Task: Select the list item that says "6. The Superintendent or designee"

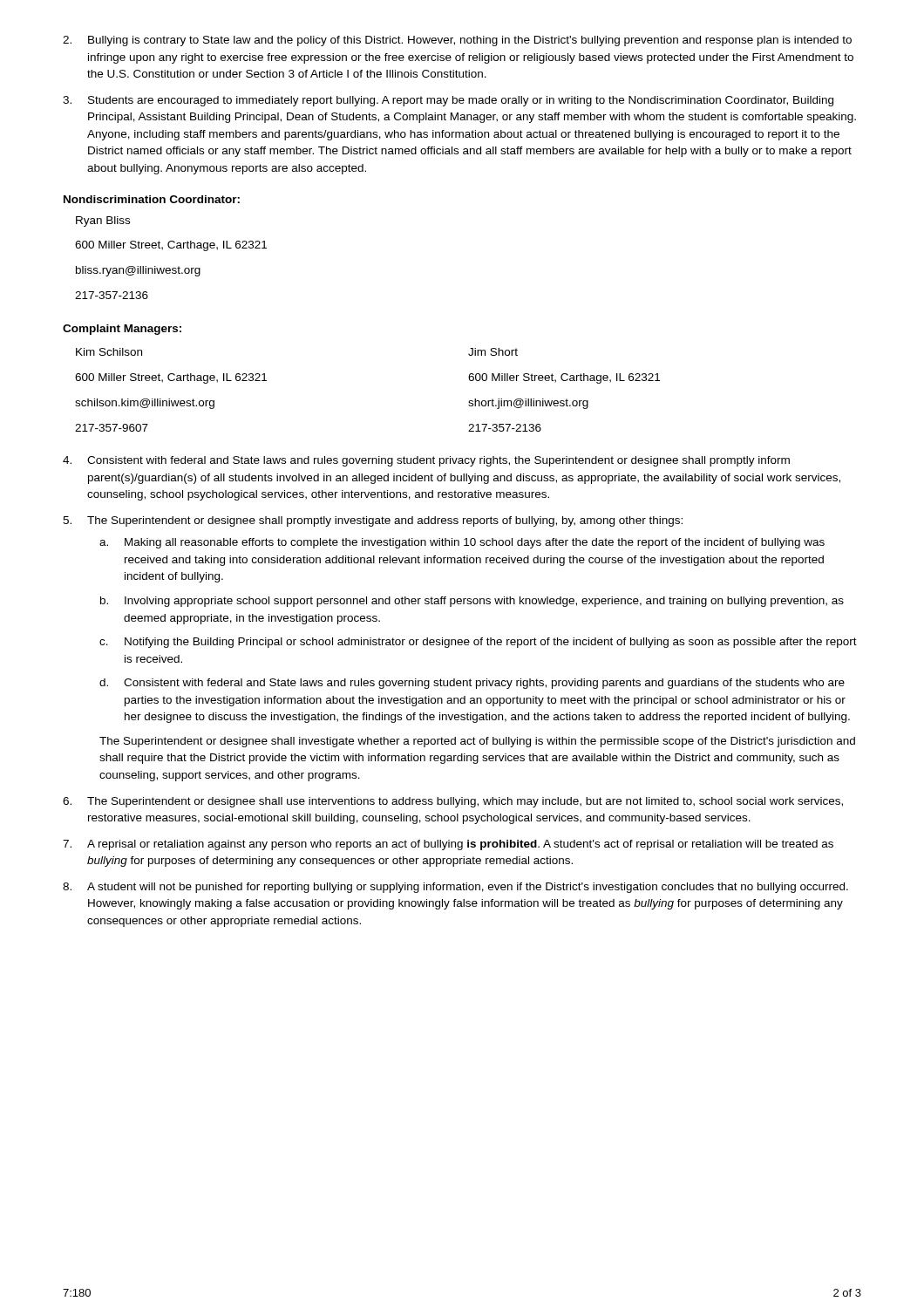Action: (x=462, y=809)
